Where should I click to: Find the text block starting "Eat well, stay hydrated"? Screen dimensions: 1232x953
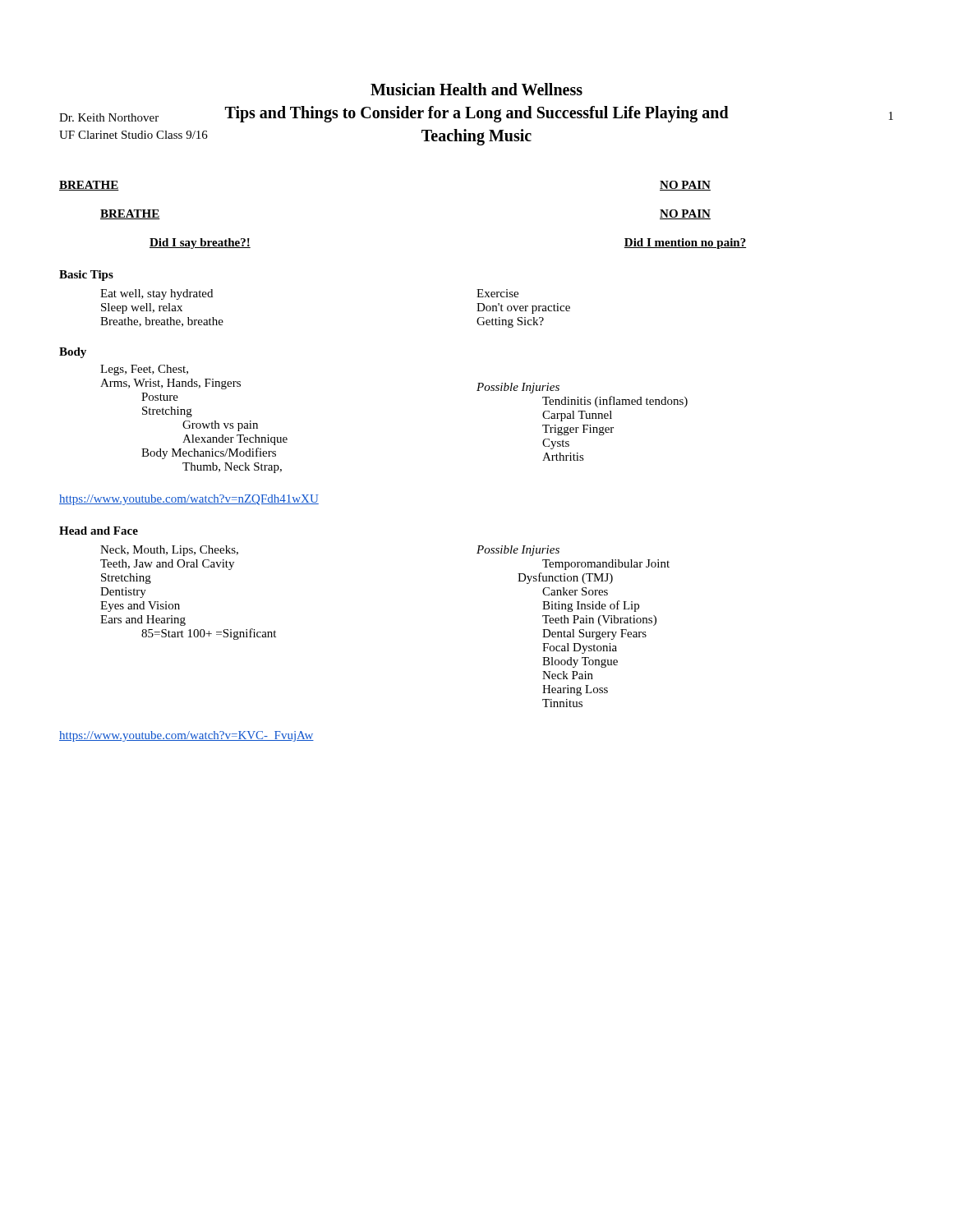157,293
